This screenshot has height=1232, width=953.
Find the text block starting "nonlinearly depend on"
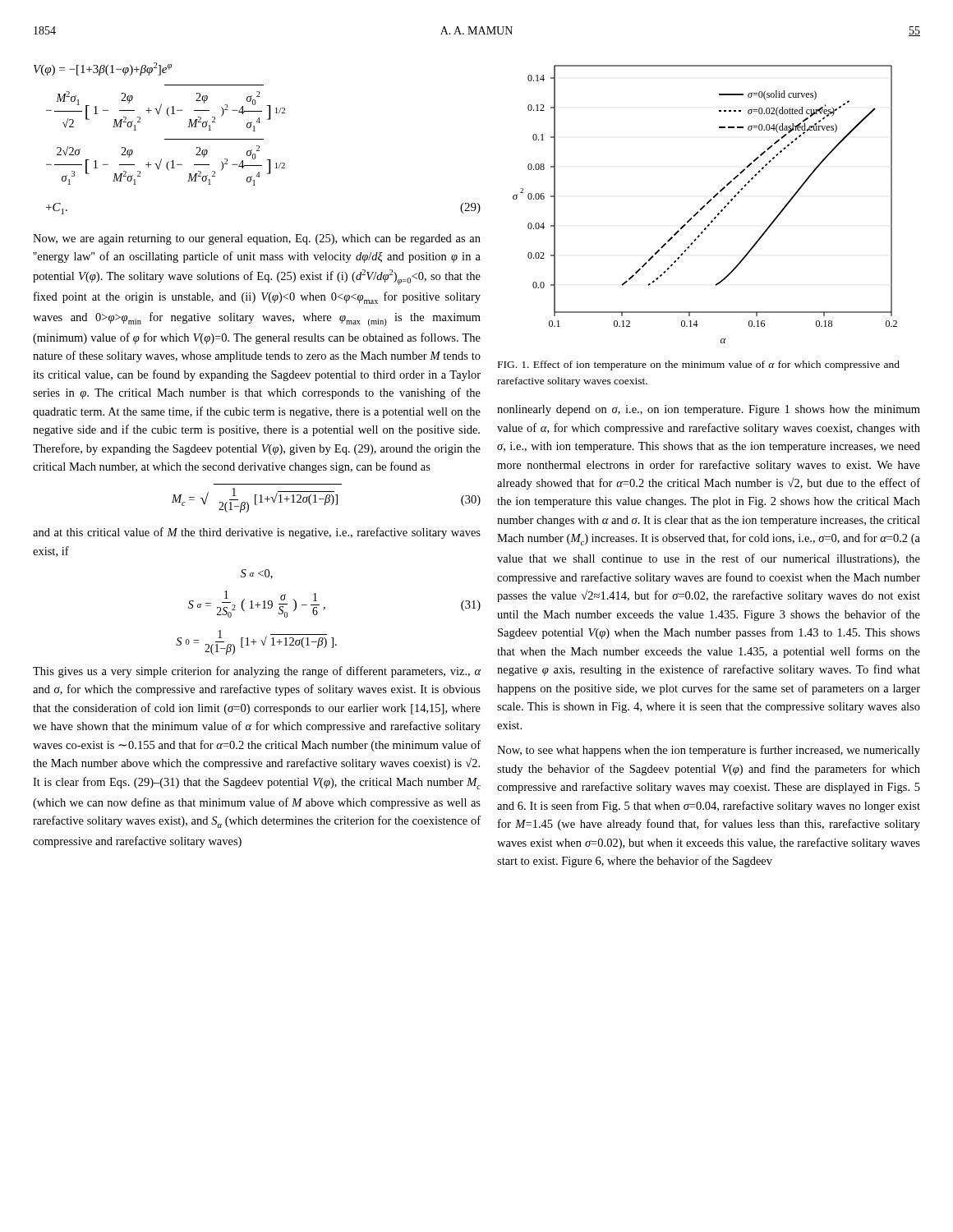click(x=709, y=567)
